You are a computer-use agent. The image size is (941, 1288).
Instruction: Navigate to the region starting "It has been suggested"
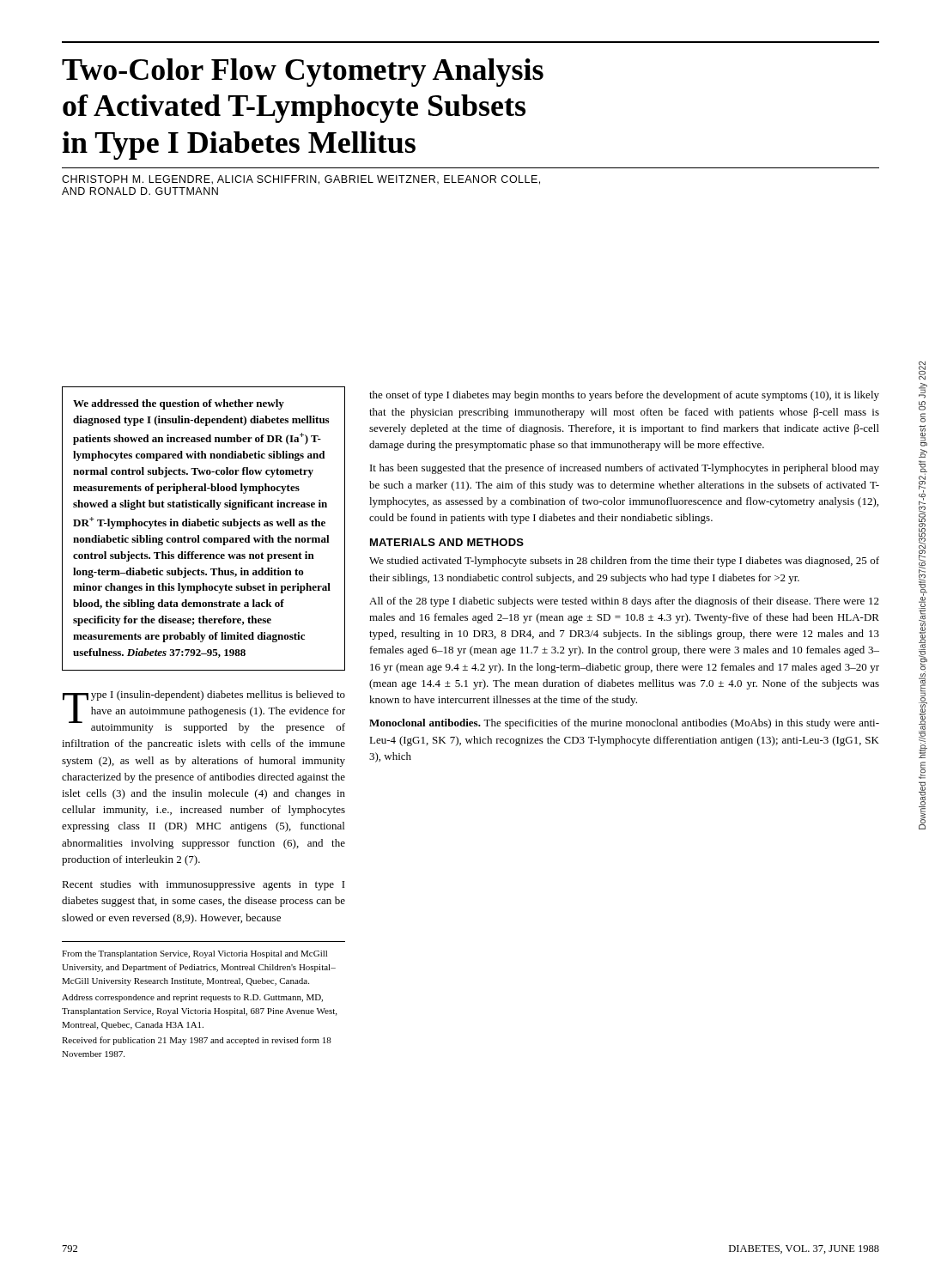[x=624, y=493]
